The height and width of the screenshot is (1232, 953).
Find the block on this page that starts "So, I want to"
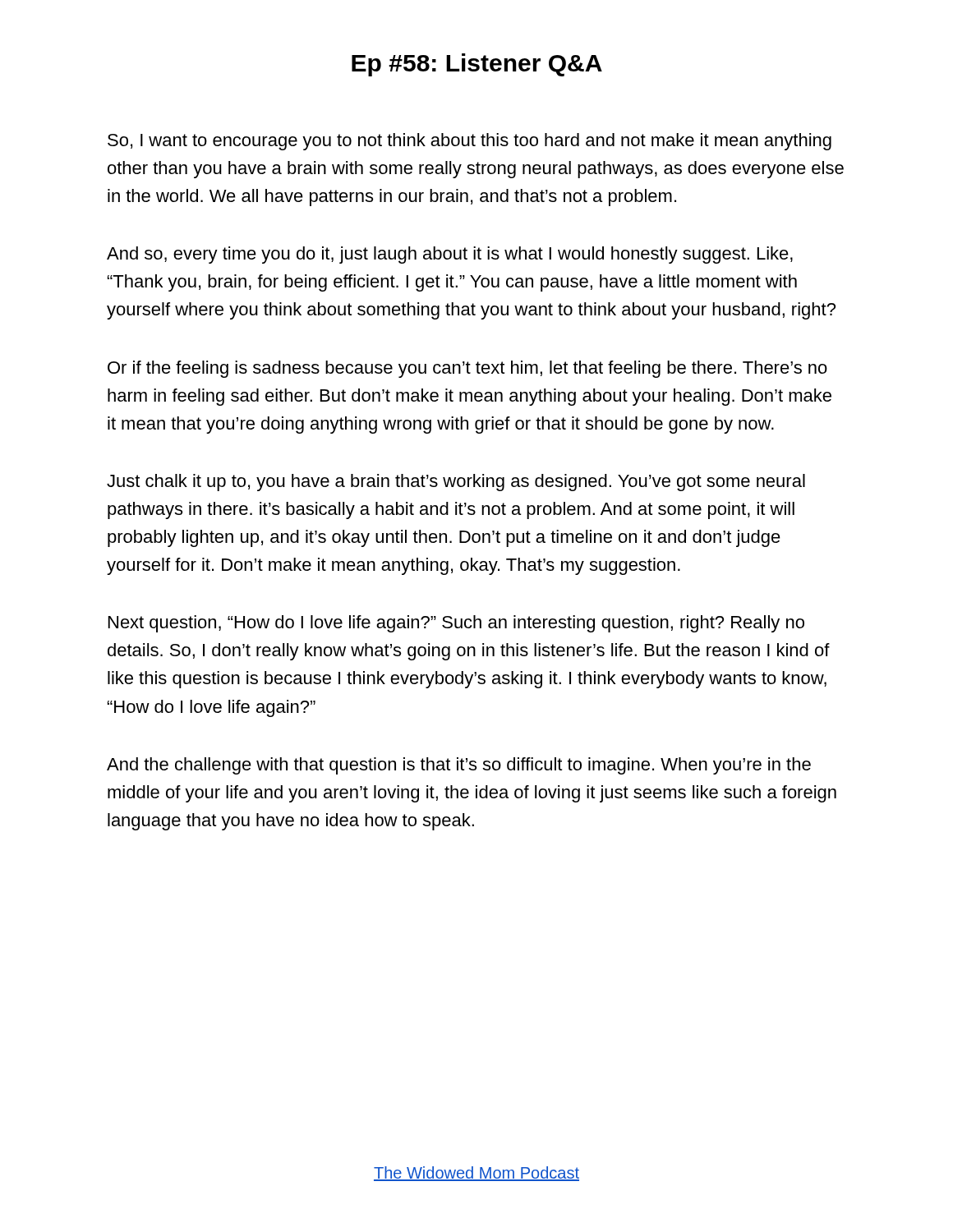tap(476, 168)
